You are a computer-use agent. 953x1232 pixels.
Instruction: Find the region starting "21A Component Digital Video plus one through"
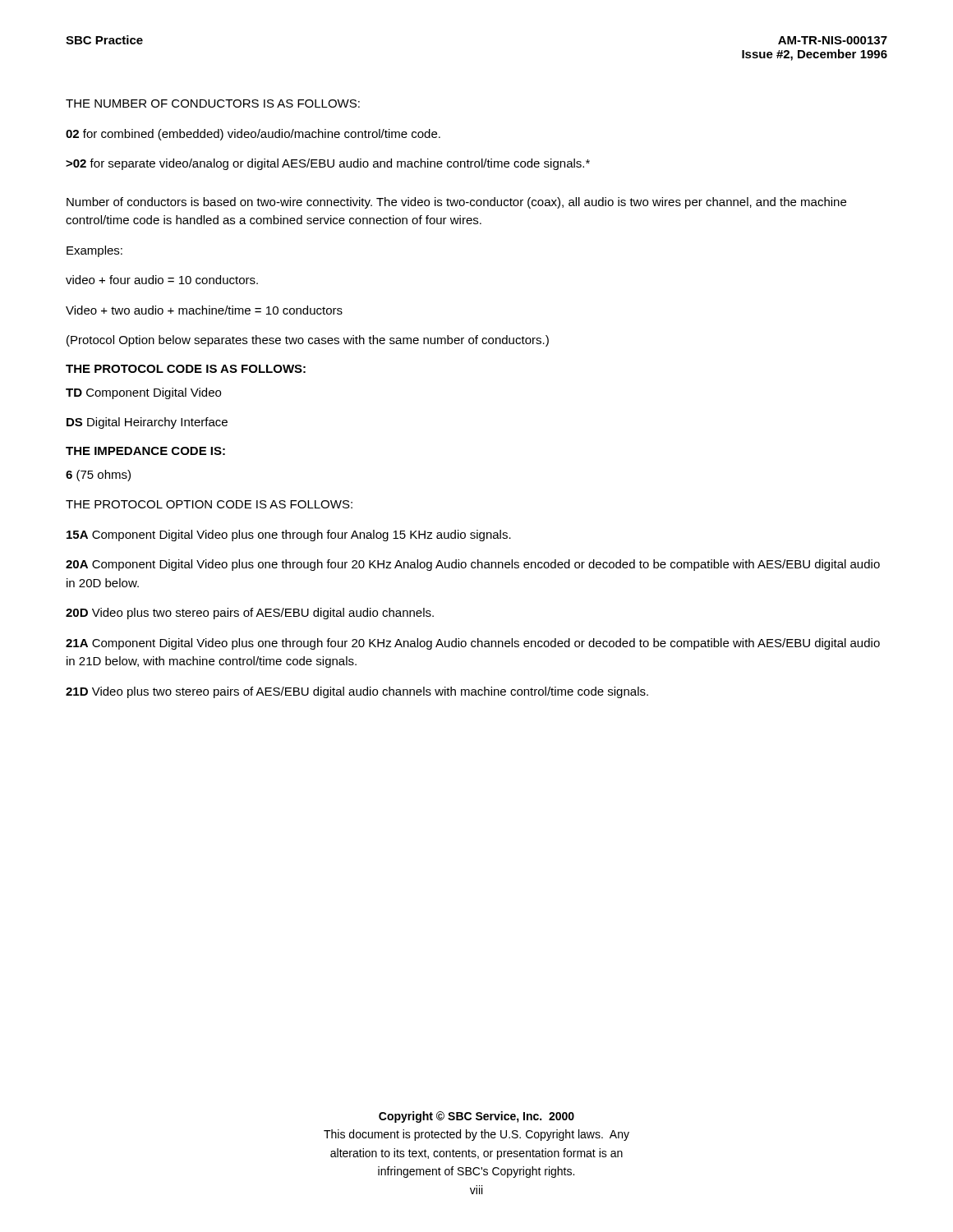pyautogui.click(x=473, y=652)
